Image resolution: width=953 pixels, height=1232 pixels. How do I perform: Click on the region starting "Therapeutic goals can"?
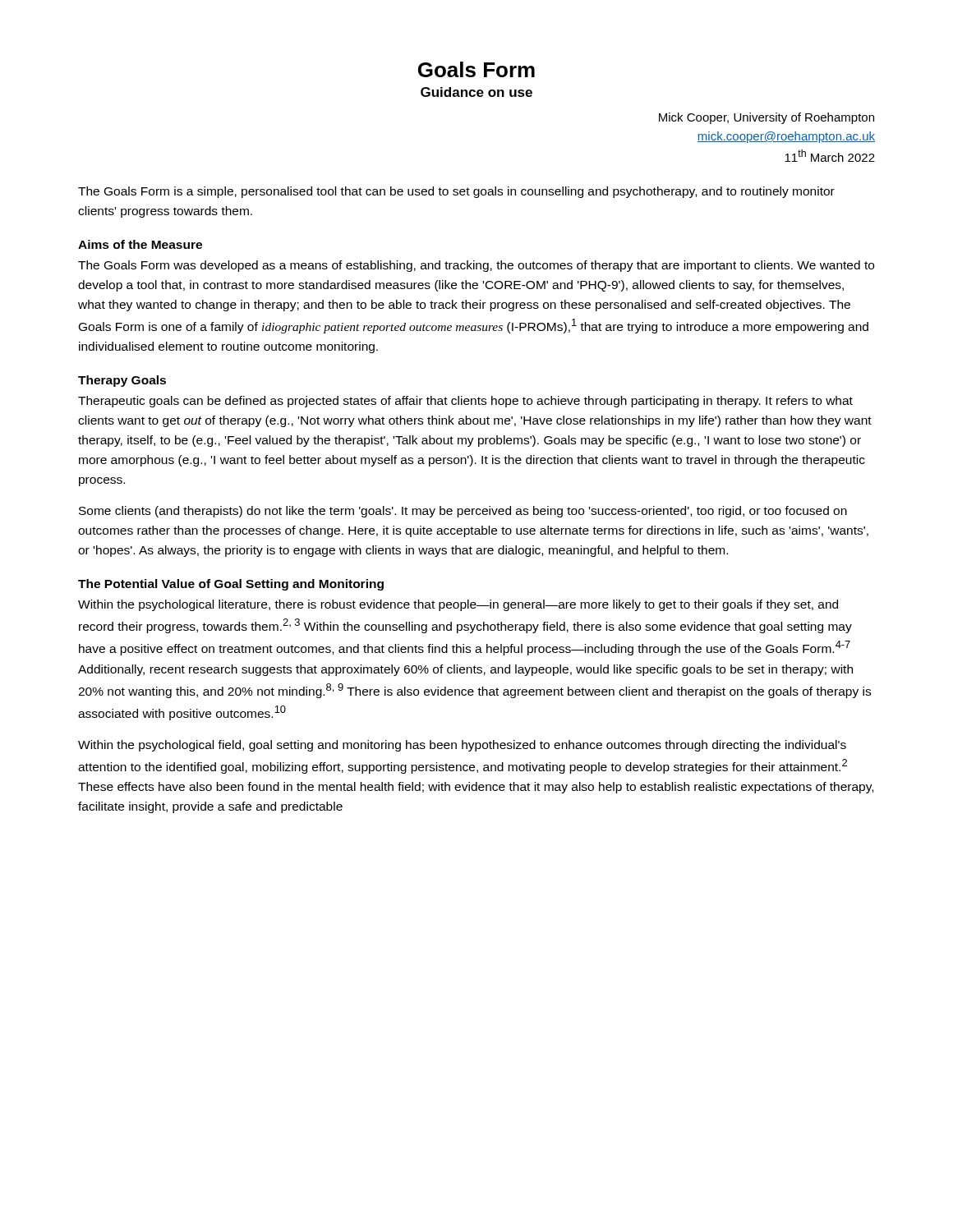(x=475, y=440)
